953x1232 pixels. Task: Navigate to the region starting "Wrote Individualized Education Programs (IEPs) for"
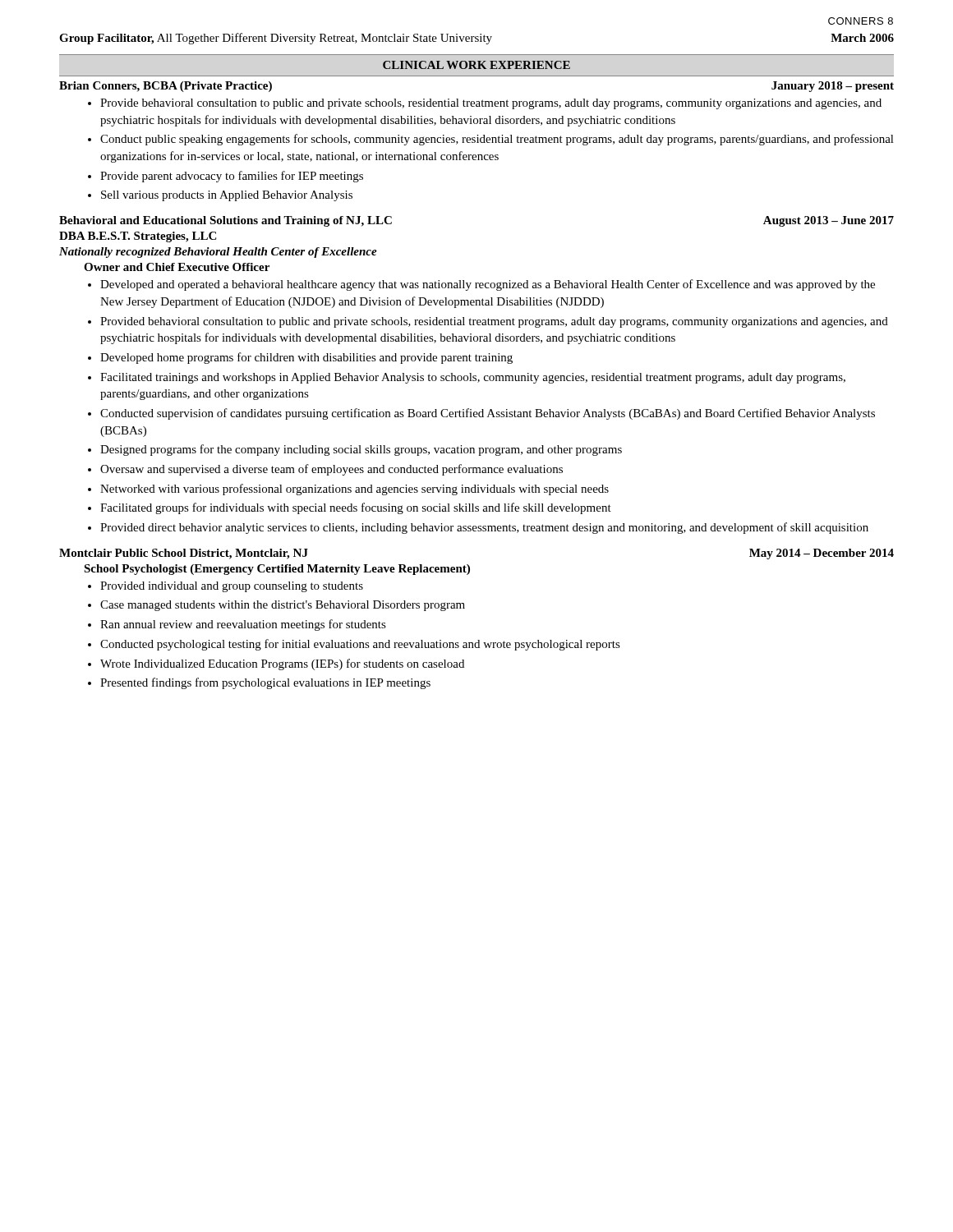tap(282, 663)
